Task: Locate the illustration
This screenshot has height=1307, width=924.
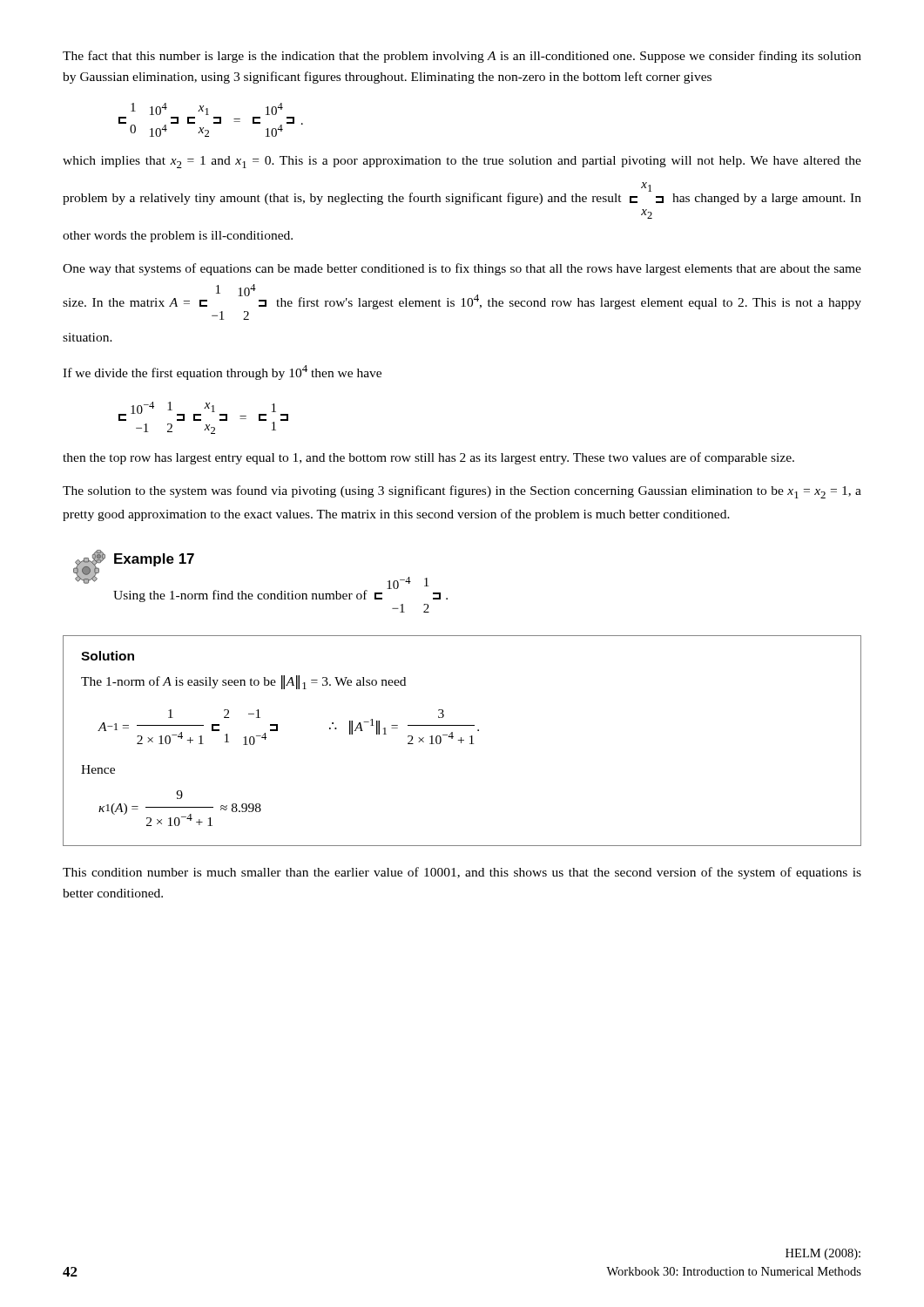Action: [462, 583]
